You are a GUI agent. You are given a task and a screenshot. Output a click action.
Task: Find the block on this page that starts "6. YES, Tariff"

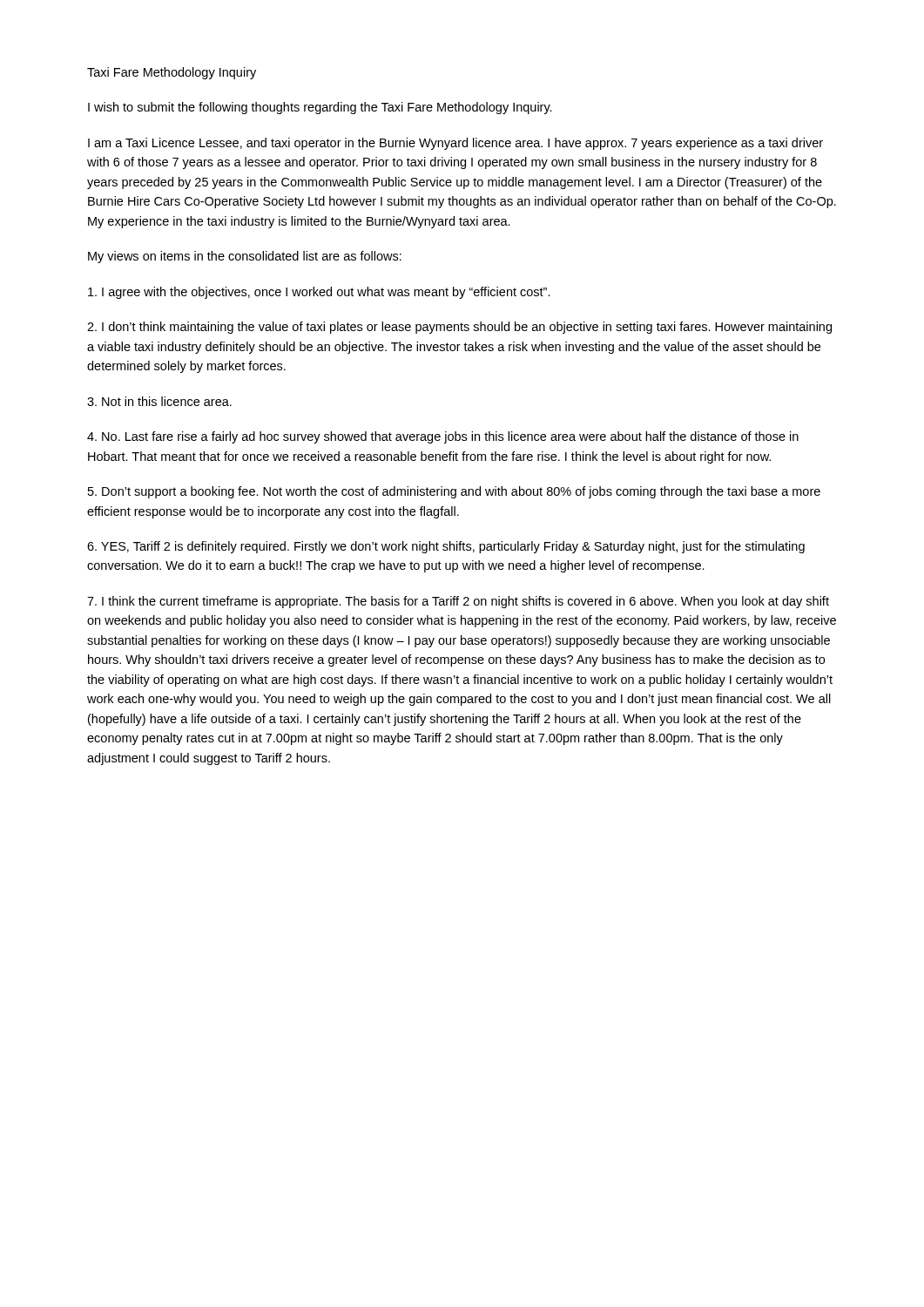click(x=446, y=556)
